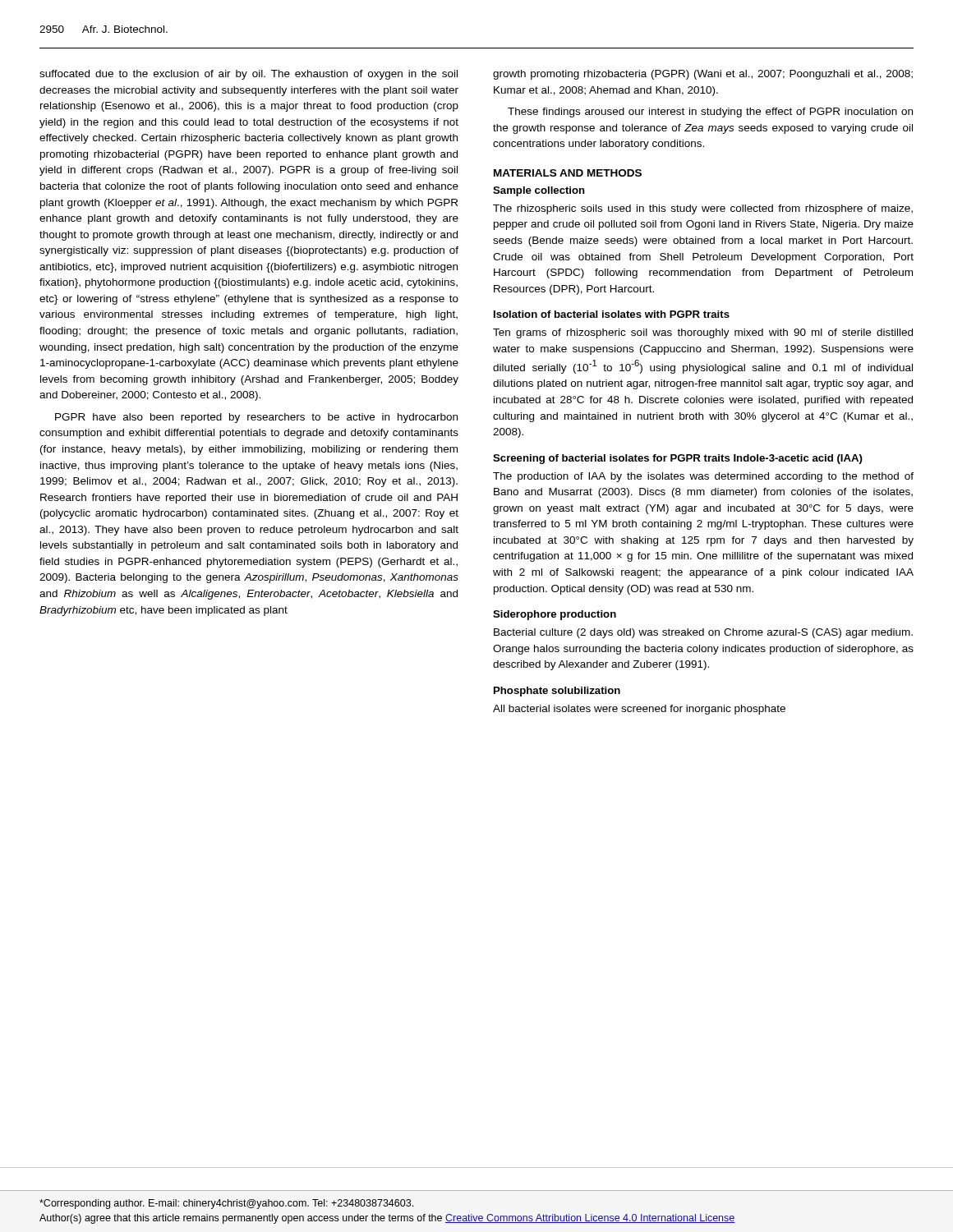Where is the passage that starts "The rhizospheric soils used"?
Image resolution: width=953 pixels, height=1232 pixels.
[703, 248]
